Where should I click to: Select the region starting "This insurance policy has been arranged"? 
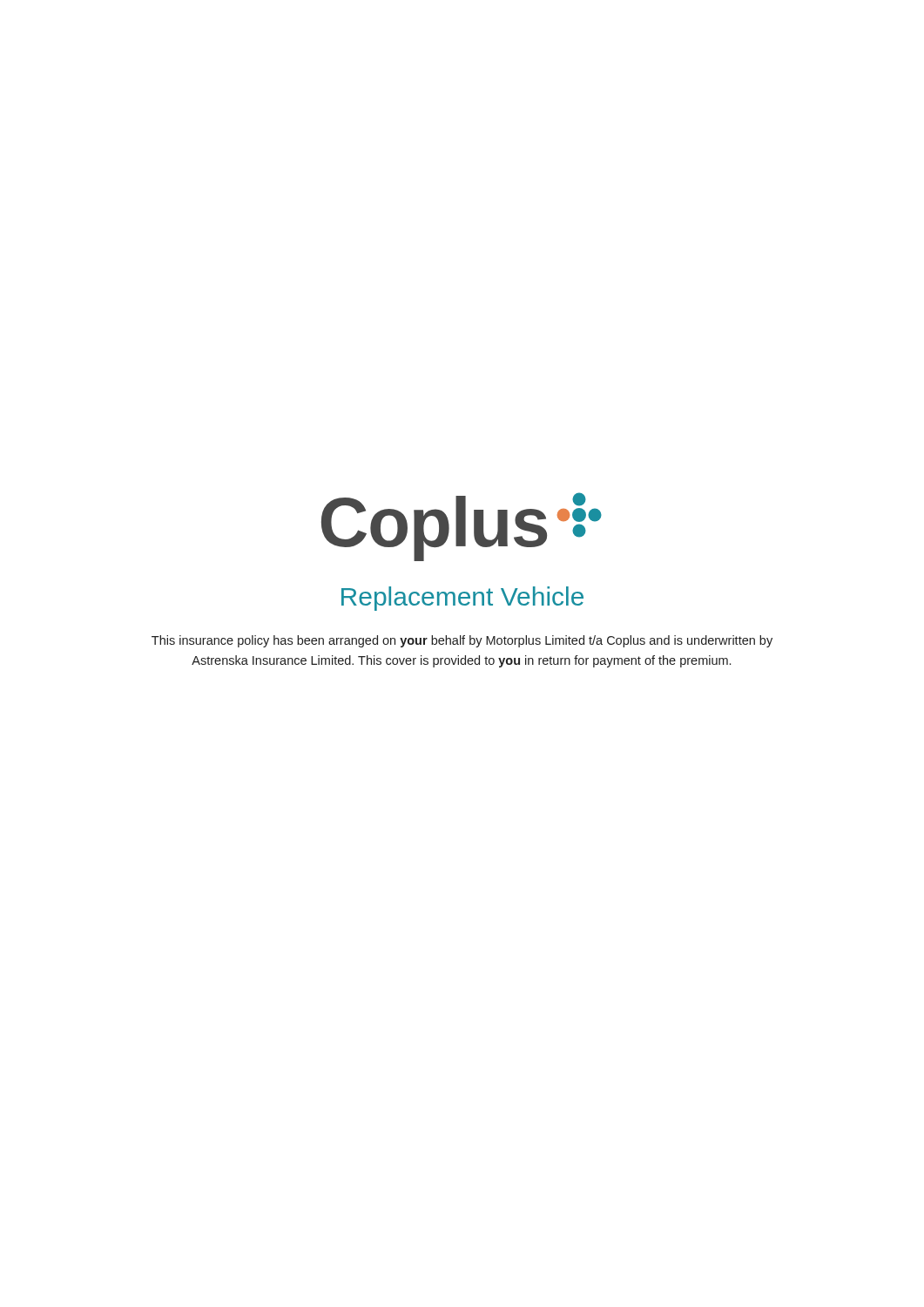point(462,651)
